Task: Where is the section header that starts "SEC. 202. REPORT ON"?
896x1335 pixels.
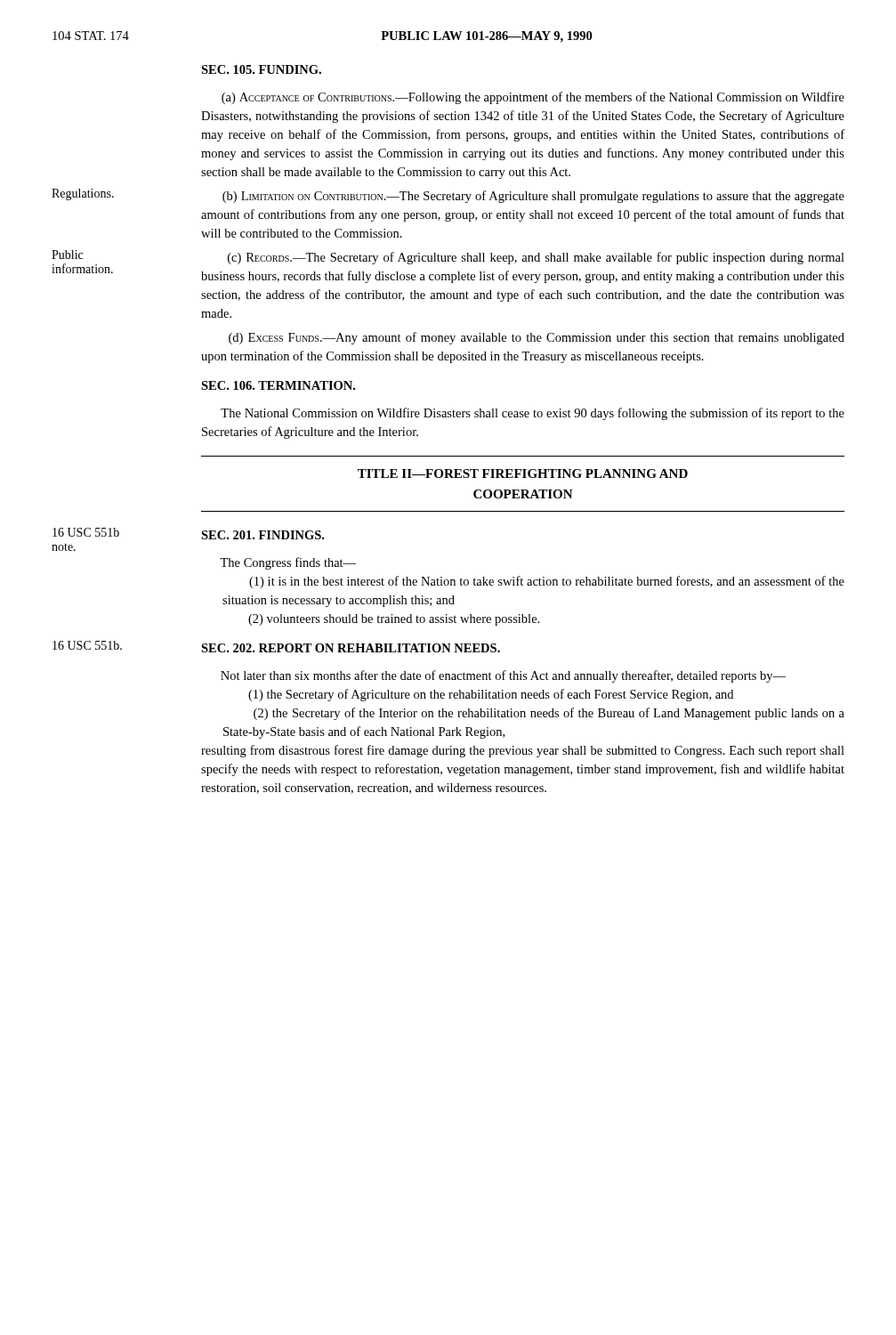Action: coord(351,648)
